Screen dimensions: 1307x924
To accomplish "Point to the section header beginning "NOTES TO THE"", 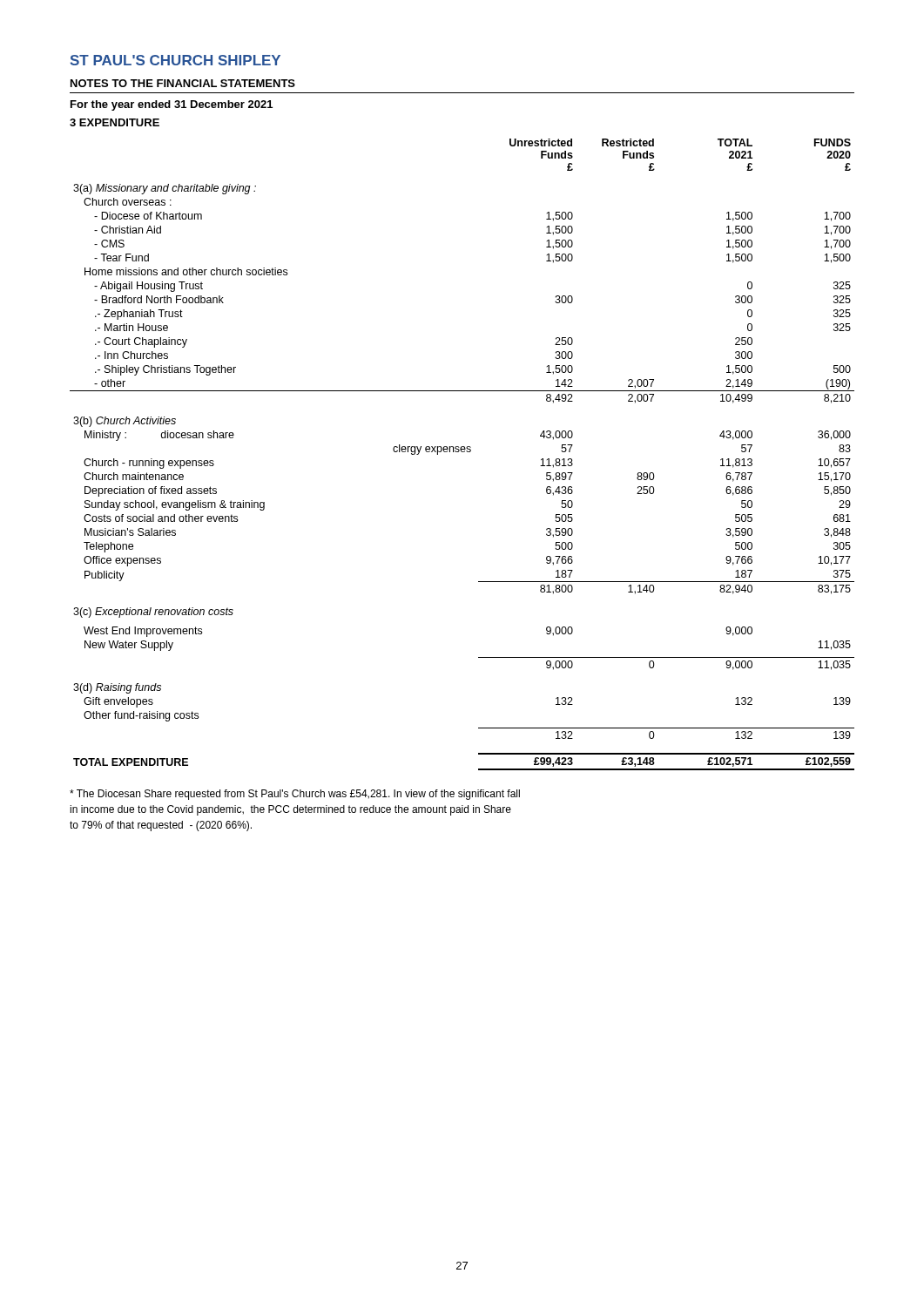I will click(182, 83).
